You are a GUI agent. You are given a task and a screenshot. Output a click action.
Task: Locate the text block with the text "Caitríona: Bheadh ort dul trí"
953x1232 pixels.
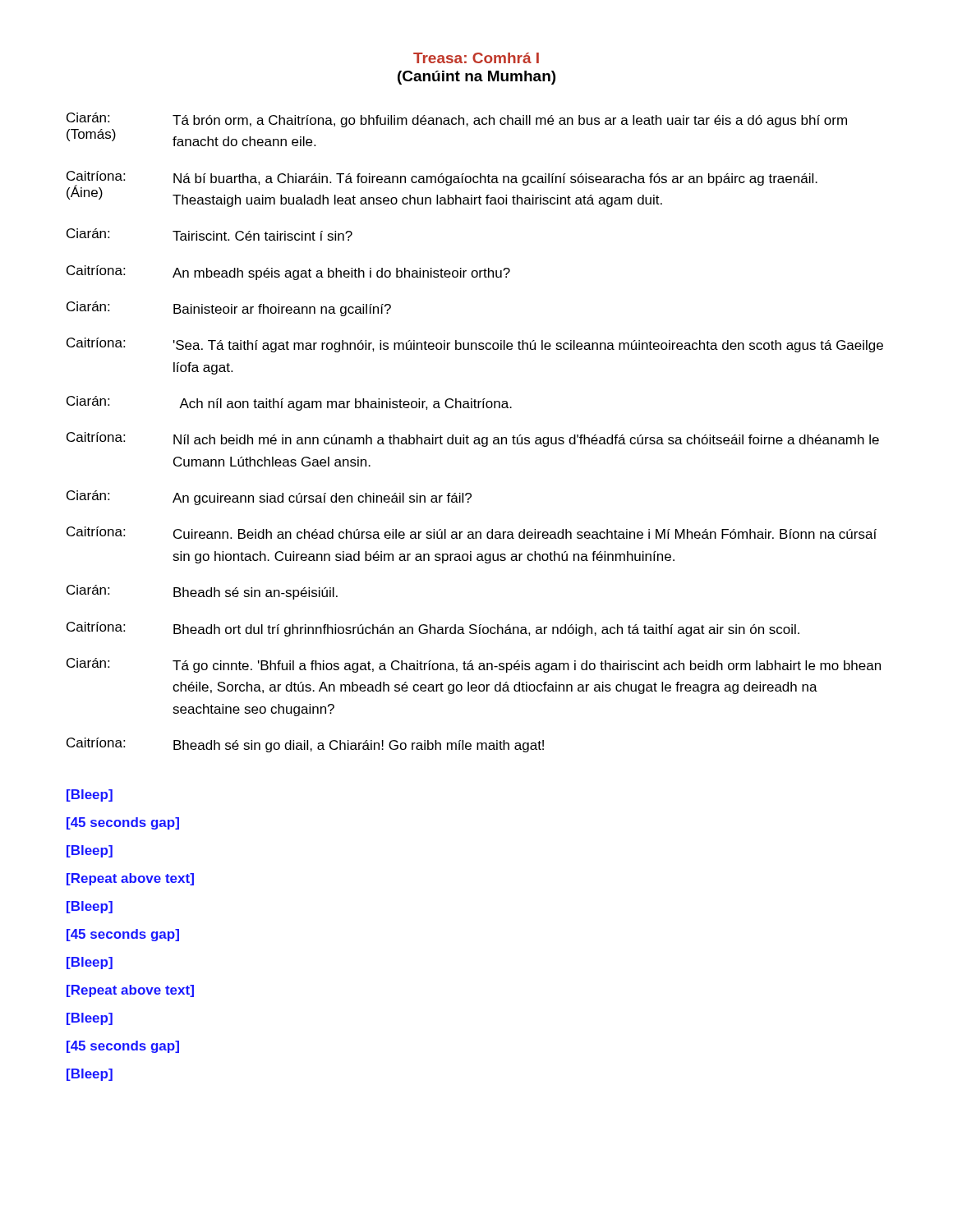476,630
